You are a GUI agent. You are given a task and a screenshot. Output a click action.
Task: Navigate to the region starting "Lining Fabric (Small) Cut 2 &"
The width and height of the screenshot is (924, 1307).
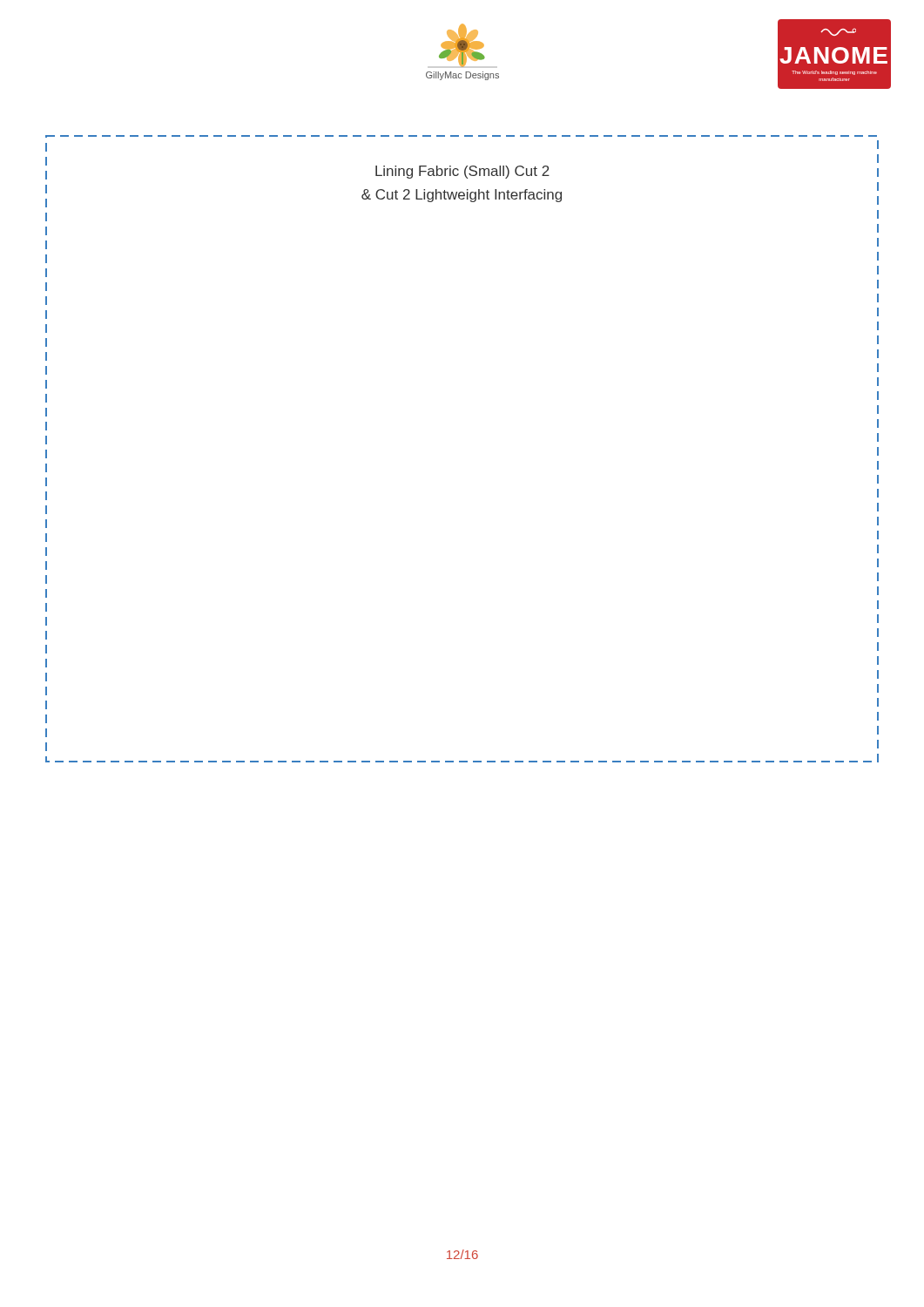pos(462,183)
